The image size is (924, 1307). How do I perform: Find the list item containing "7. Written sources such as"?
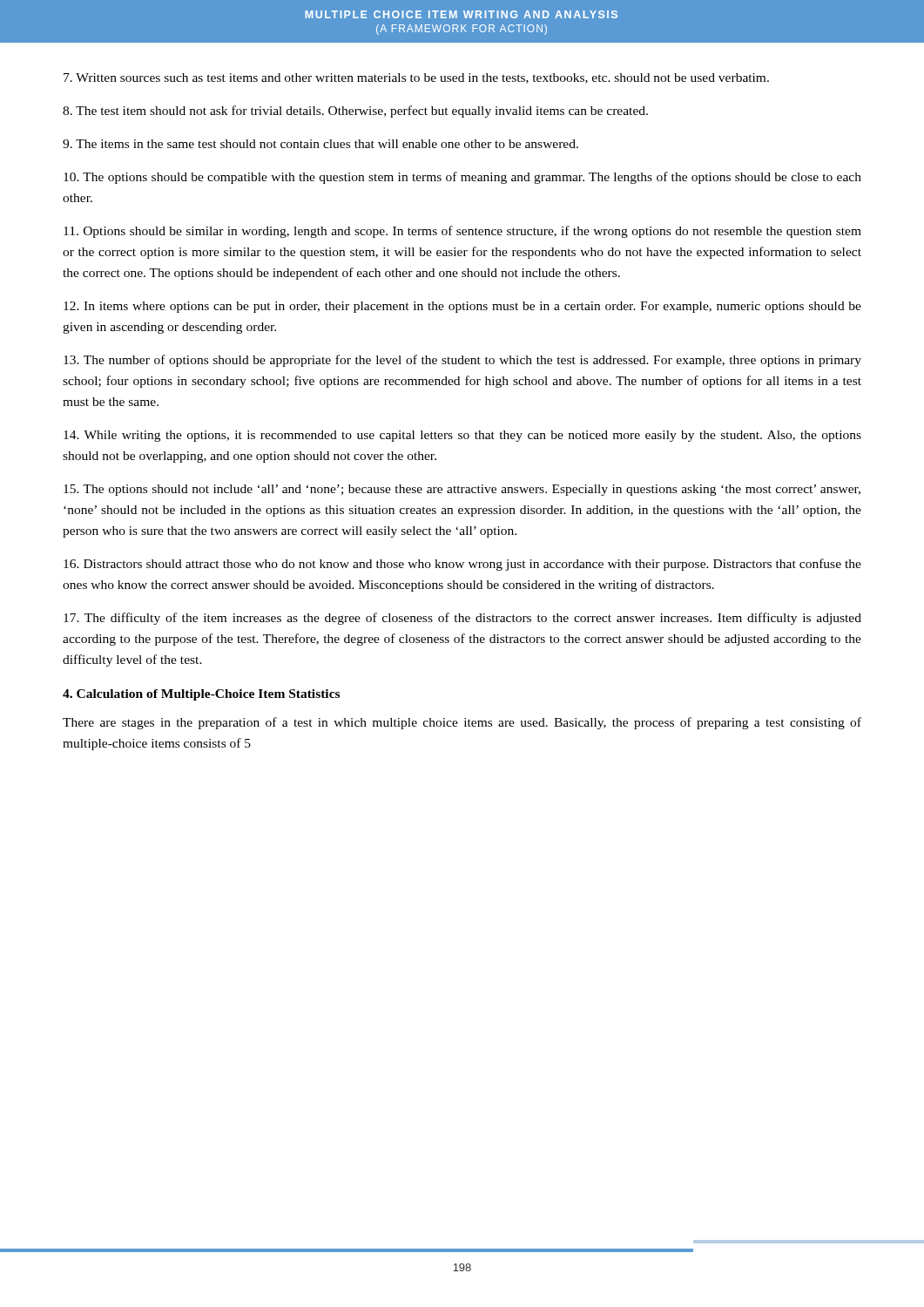[416, 77]
